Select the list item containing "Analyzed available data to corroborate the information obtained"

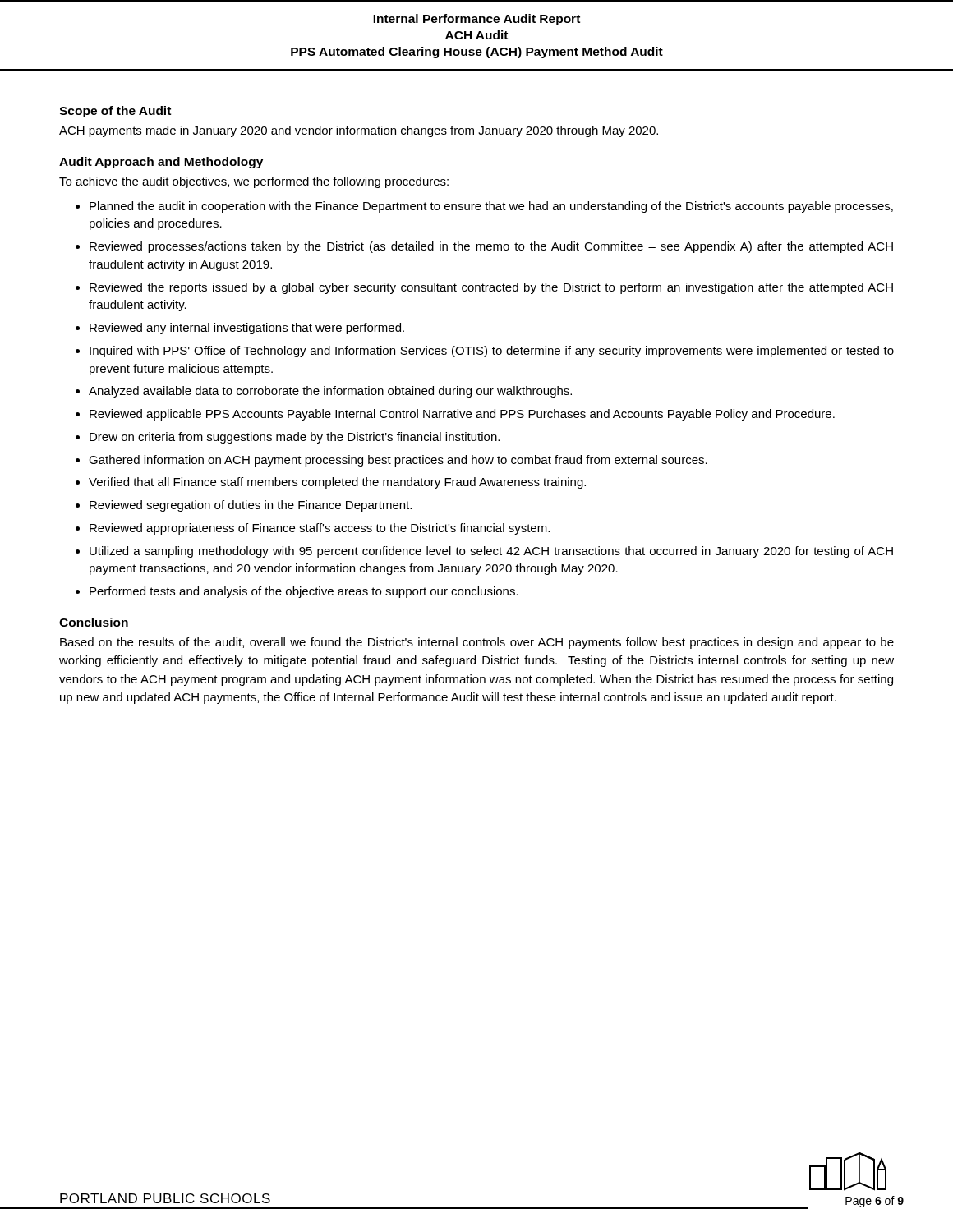(331, 391)
